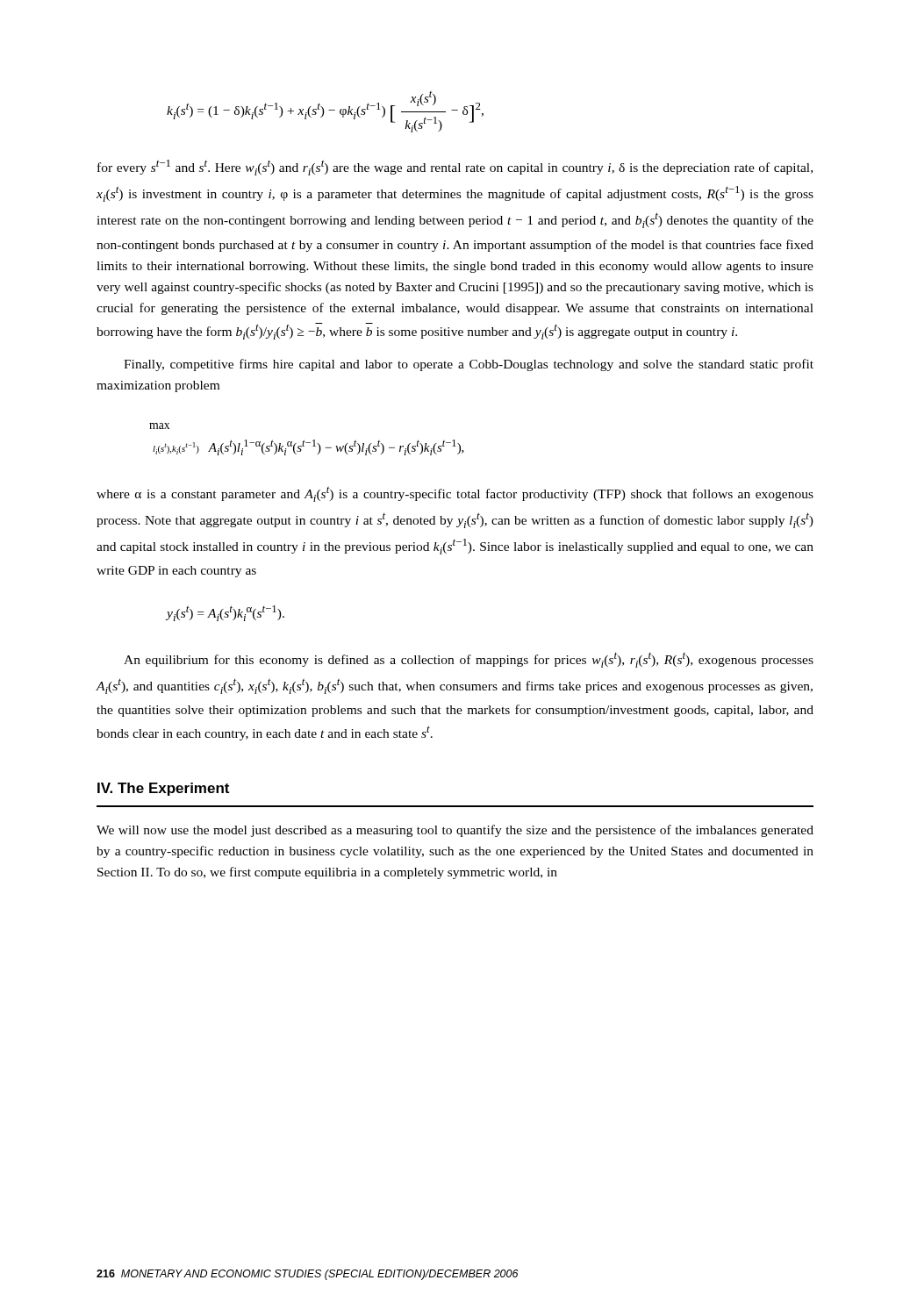Find the passage starting "for every st−1 and st. Here wi(st) and"
The width and height of the screenshot is (910, 1316).
point(455,250)
